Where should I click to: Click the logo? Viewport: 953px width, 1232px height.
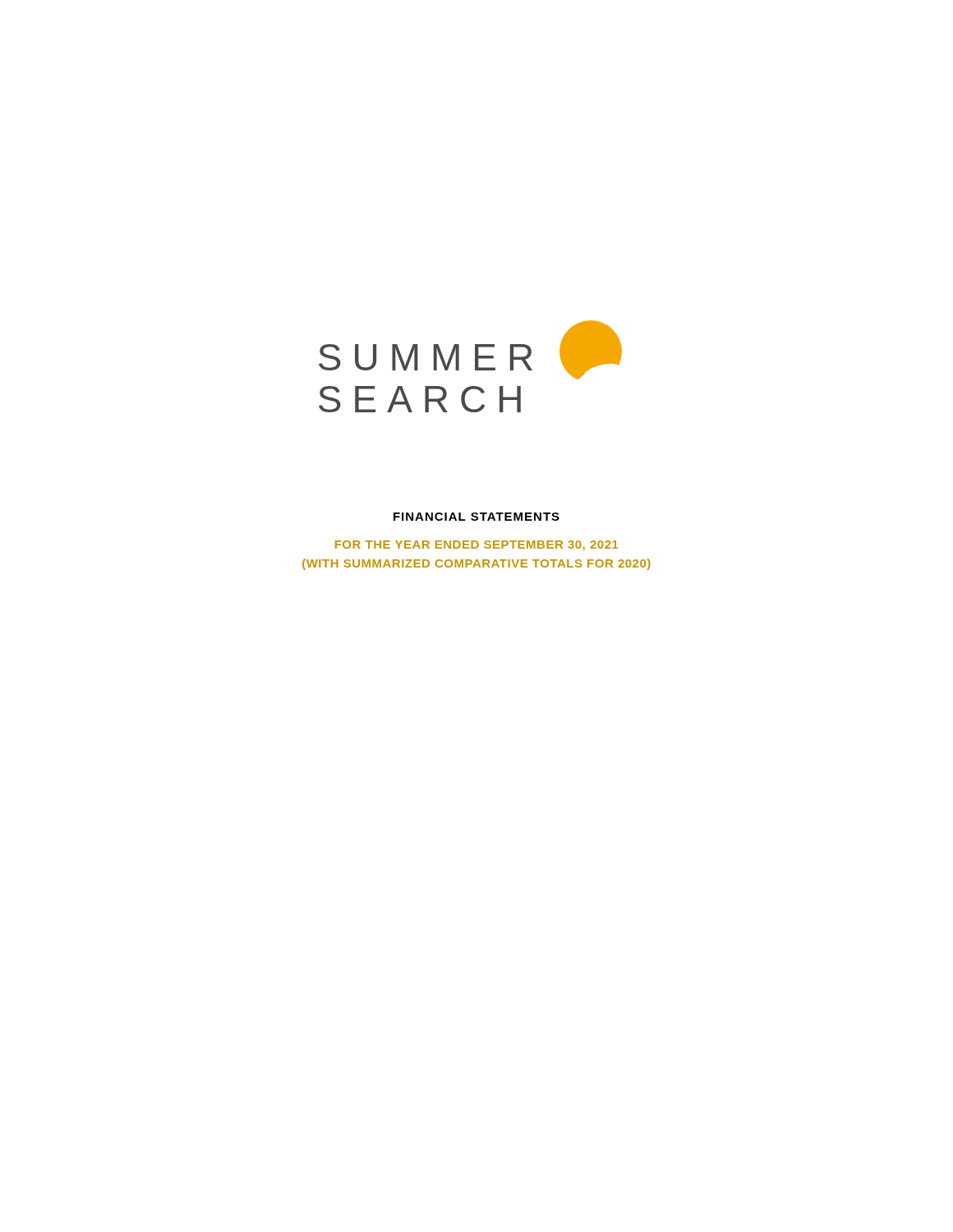476,379
